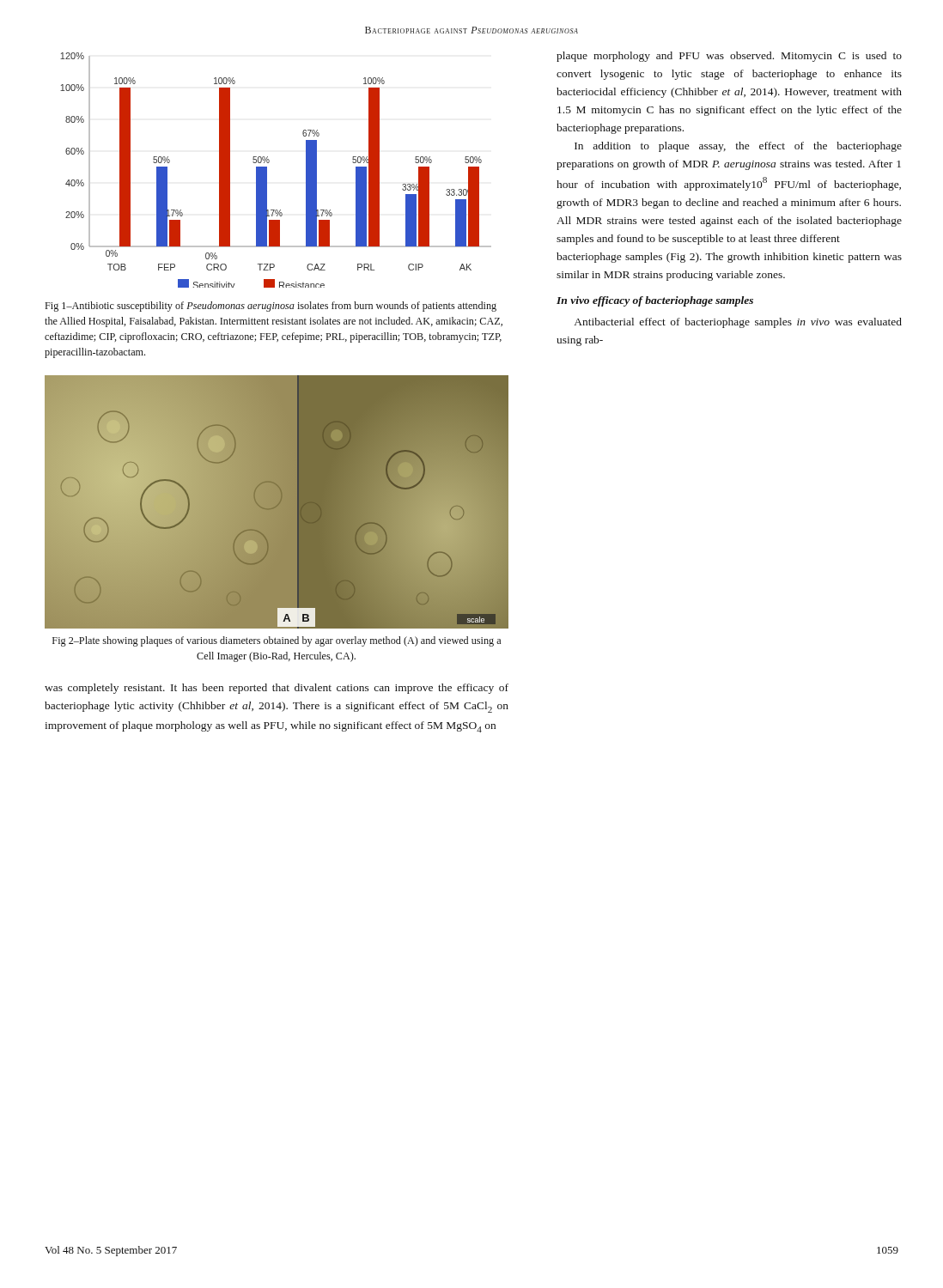Find the block on this page that starts "was completely resistant. It has been reported"
Viewport: 943px width, 1288px height.
click(x=277, y=708)
